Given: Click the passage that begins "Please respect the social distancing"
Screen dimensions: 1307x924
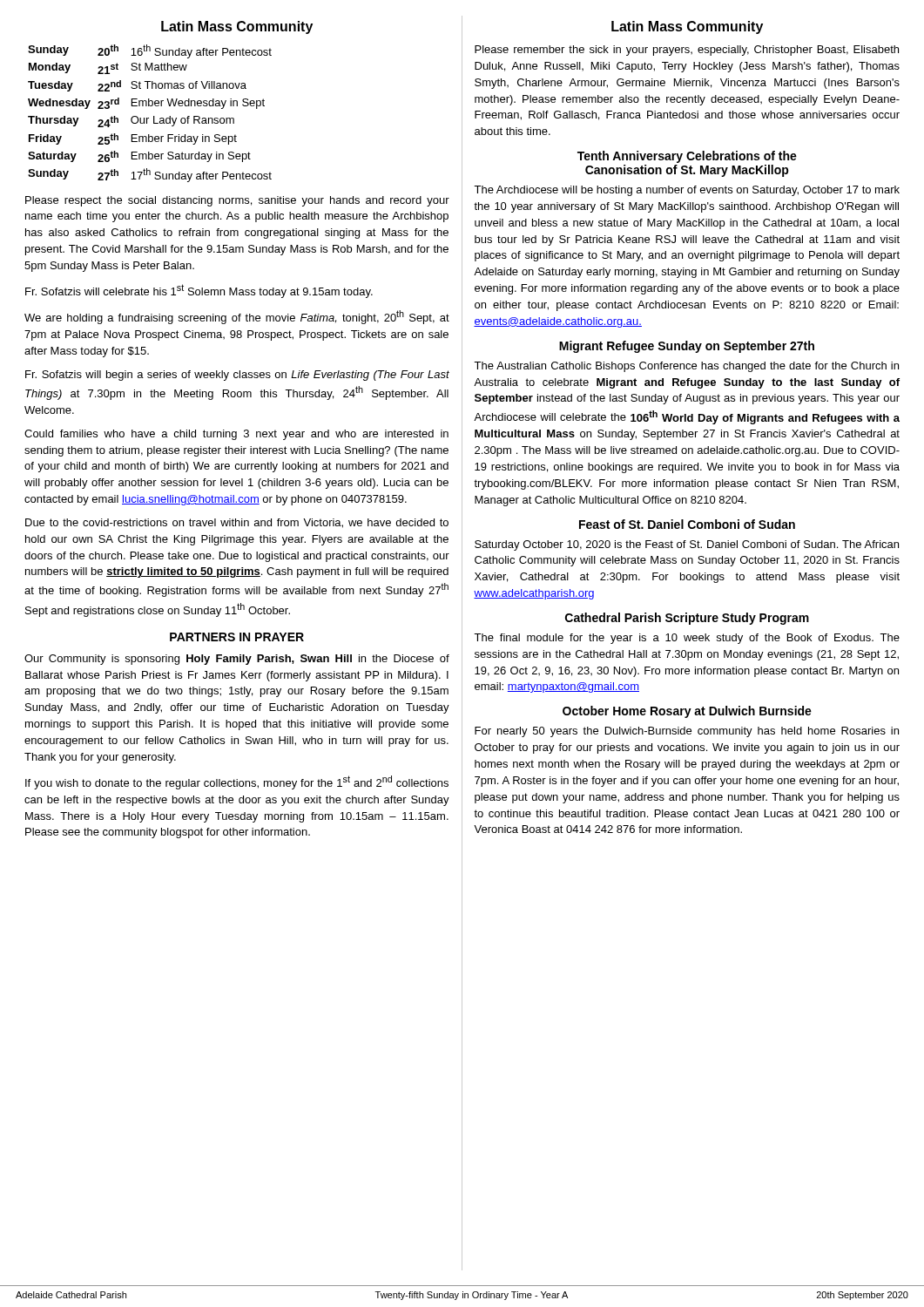Looking at the screenshot, I should (x=237, y=233).
